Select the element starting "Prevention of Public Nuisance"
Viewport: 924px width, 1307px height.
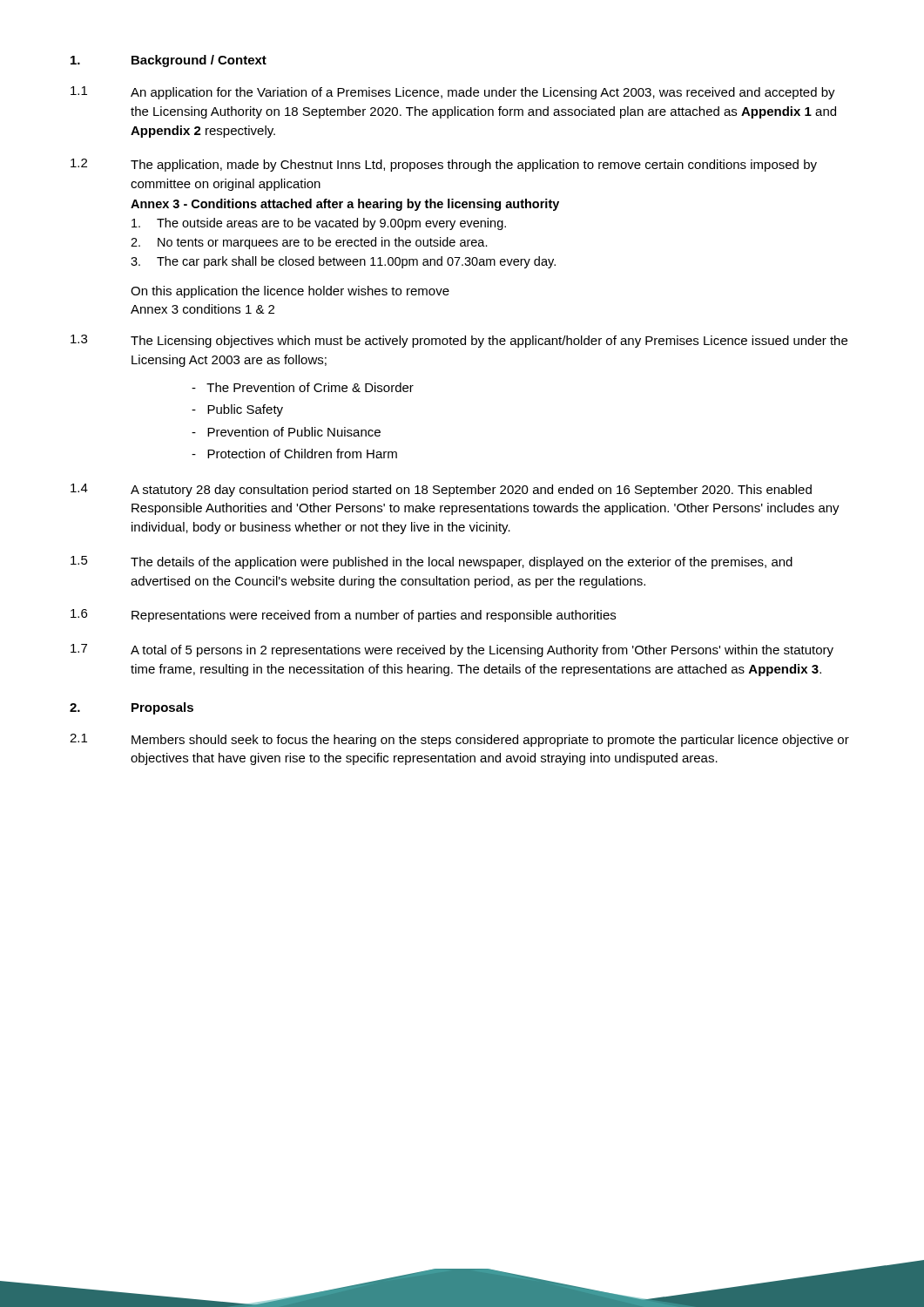coord(286,431)
